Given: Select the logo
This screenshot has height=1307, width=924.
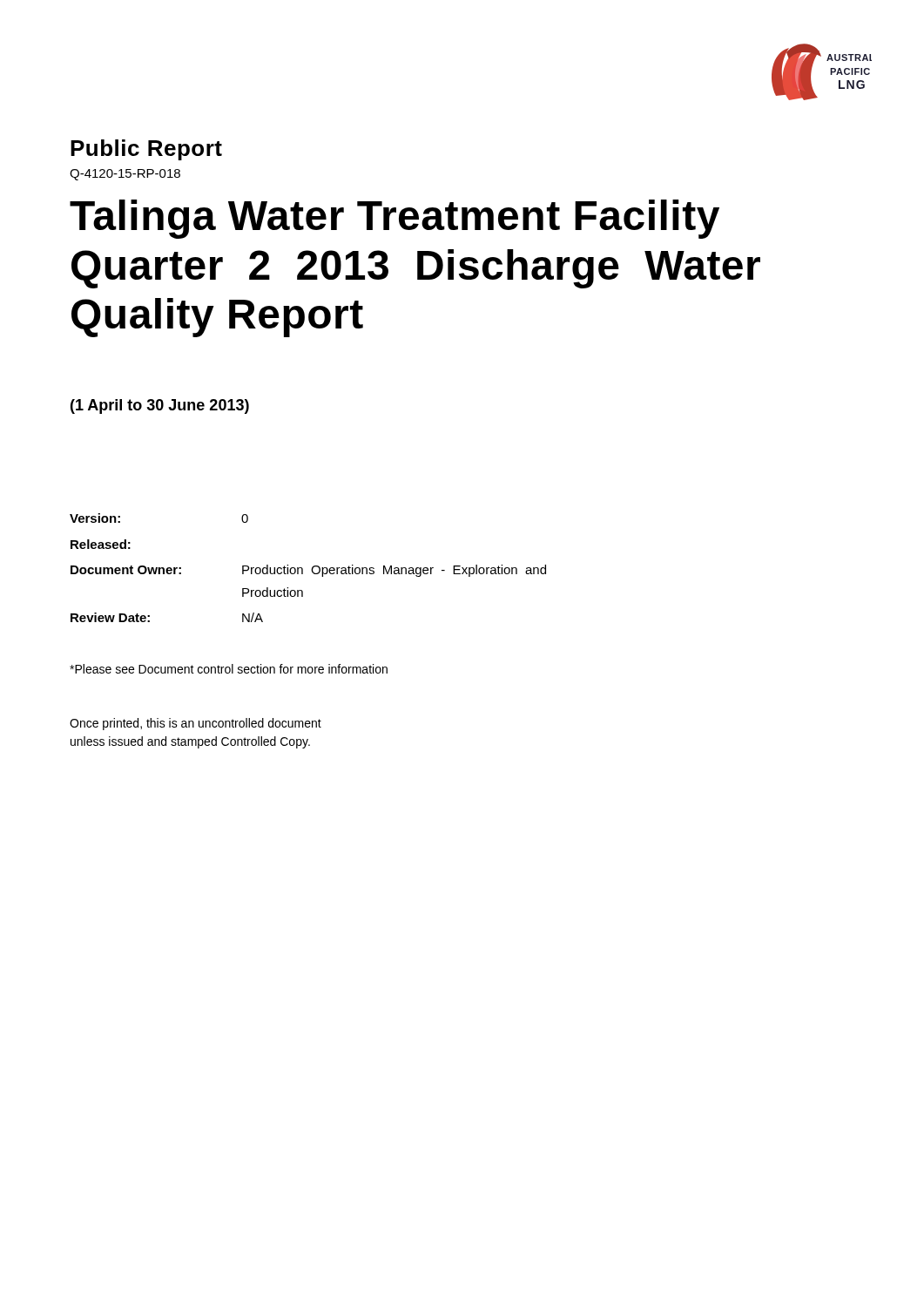Looking at the screenshot, I should [x=815, y=83].
